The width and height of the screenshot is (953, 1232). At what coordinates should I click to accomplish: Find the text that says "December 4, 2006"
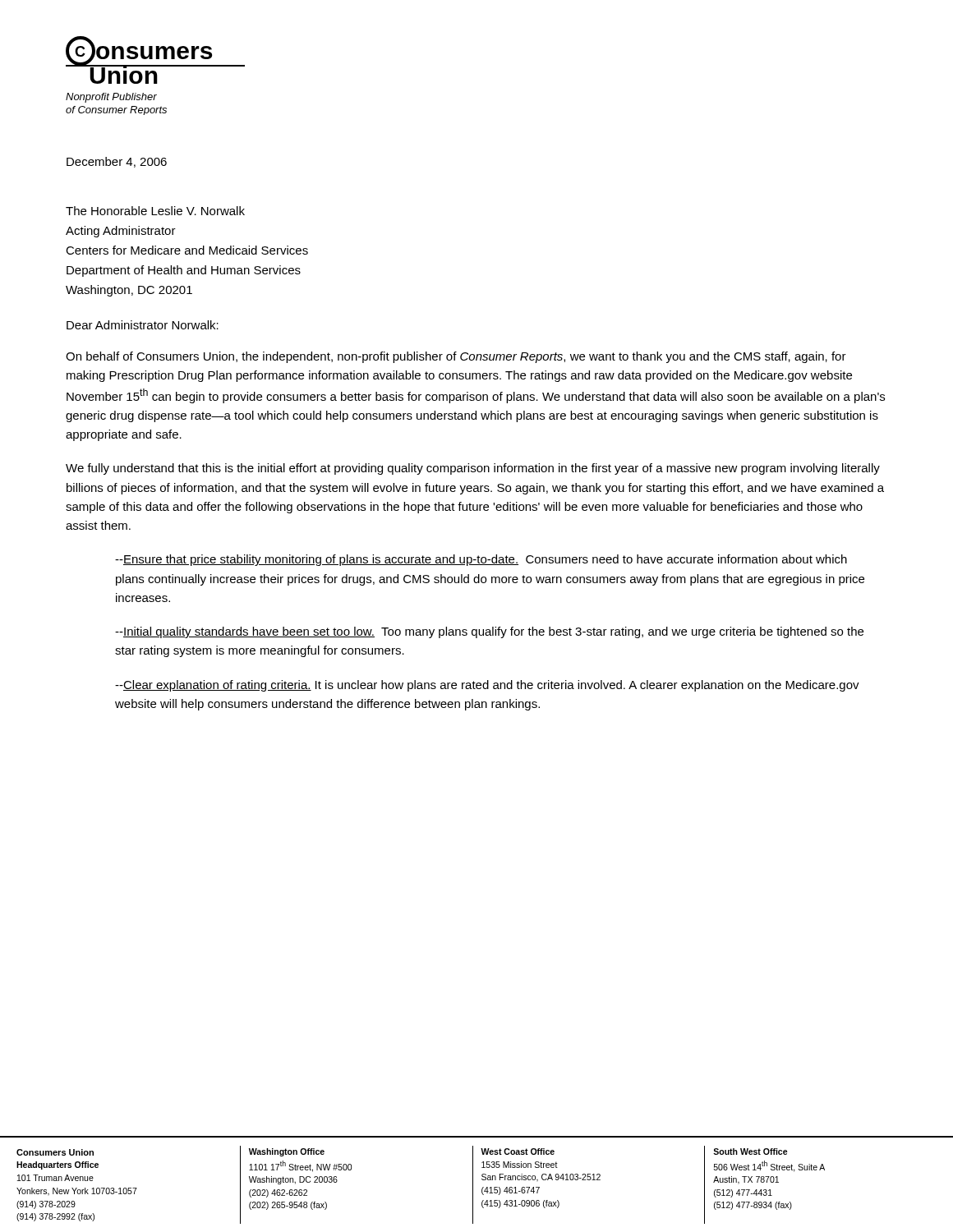coord(116,161)
